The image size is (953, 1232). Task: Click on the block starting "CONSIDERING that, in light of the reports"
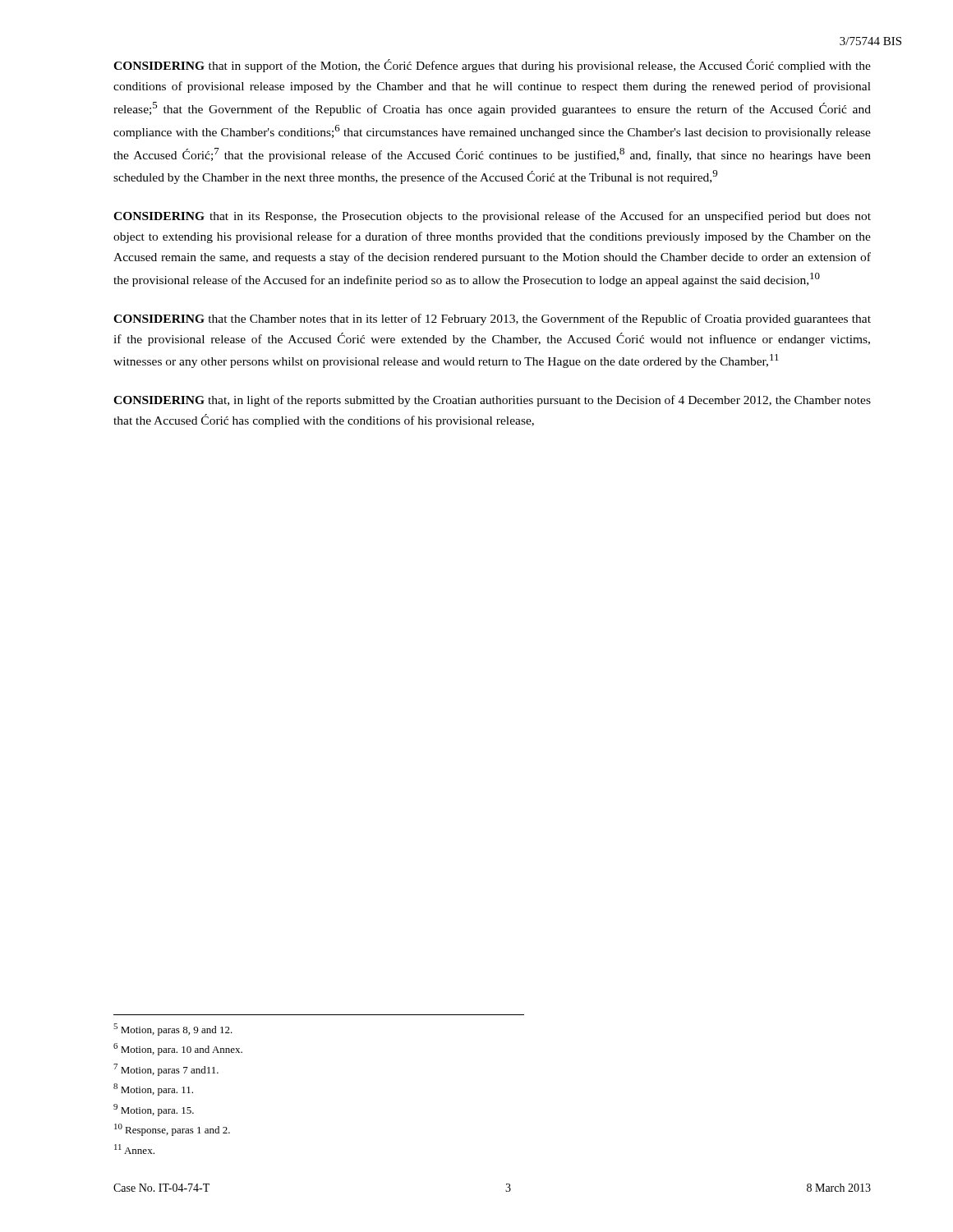pos(492,410)
